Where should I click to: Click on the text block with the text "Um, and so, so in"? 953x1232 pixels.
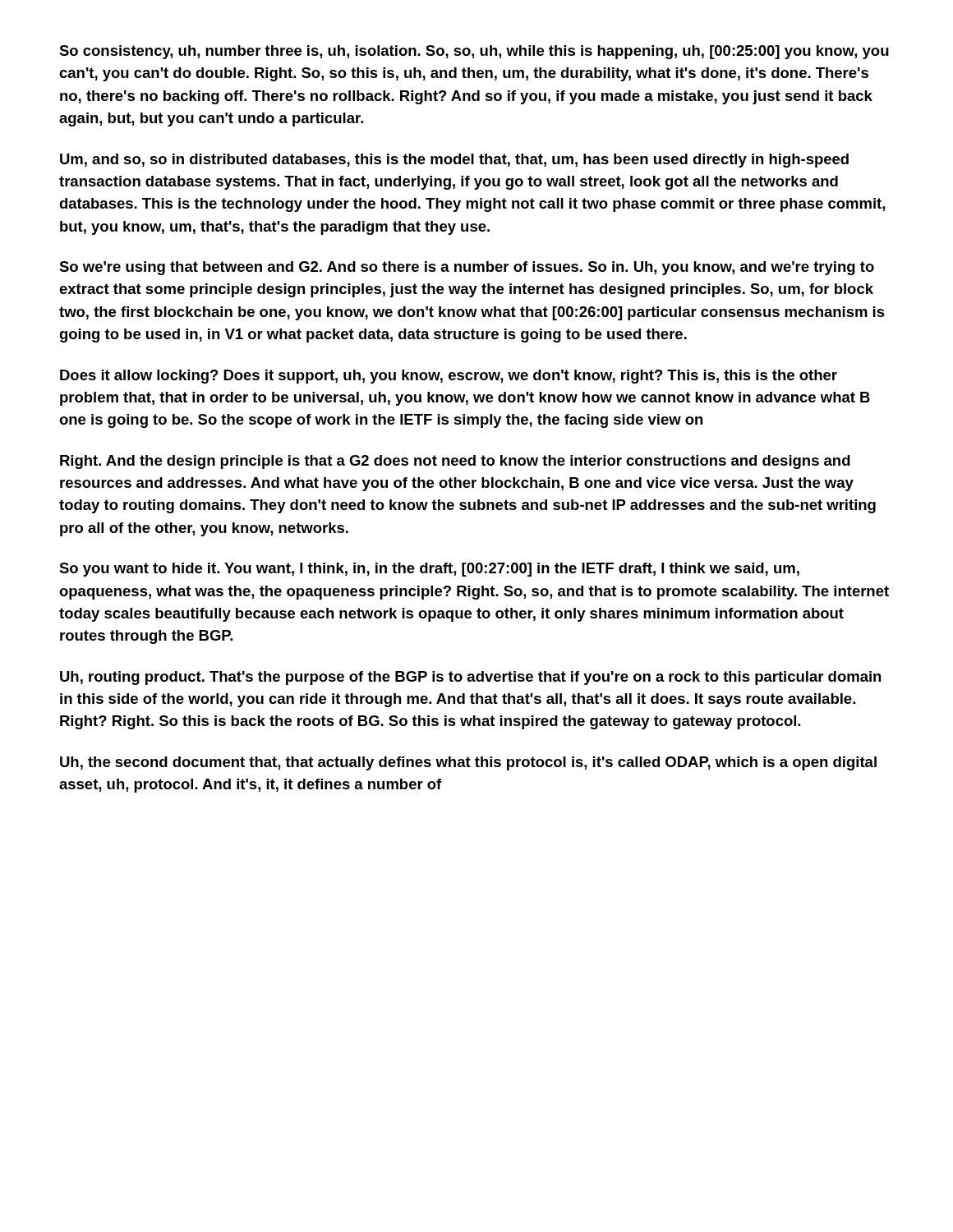[x=473, y=192]
